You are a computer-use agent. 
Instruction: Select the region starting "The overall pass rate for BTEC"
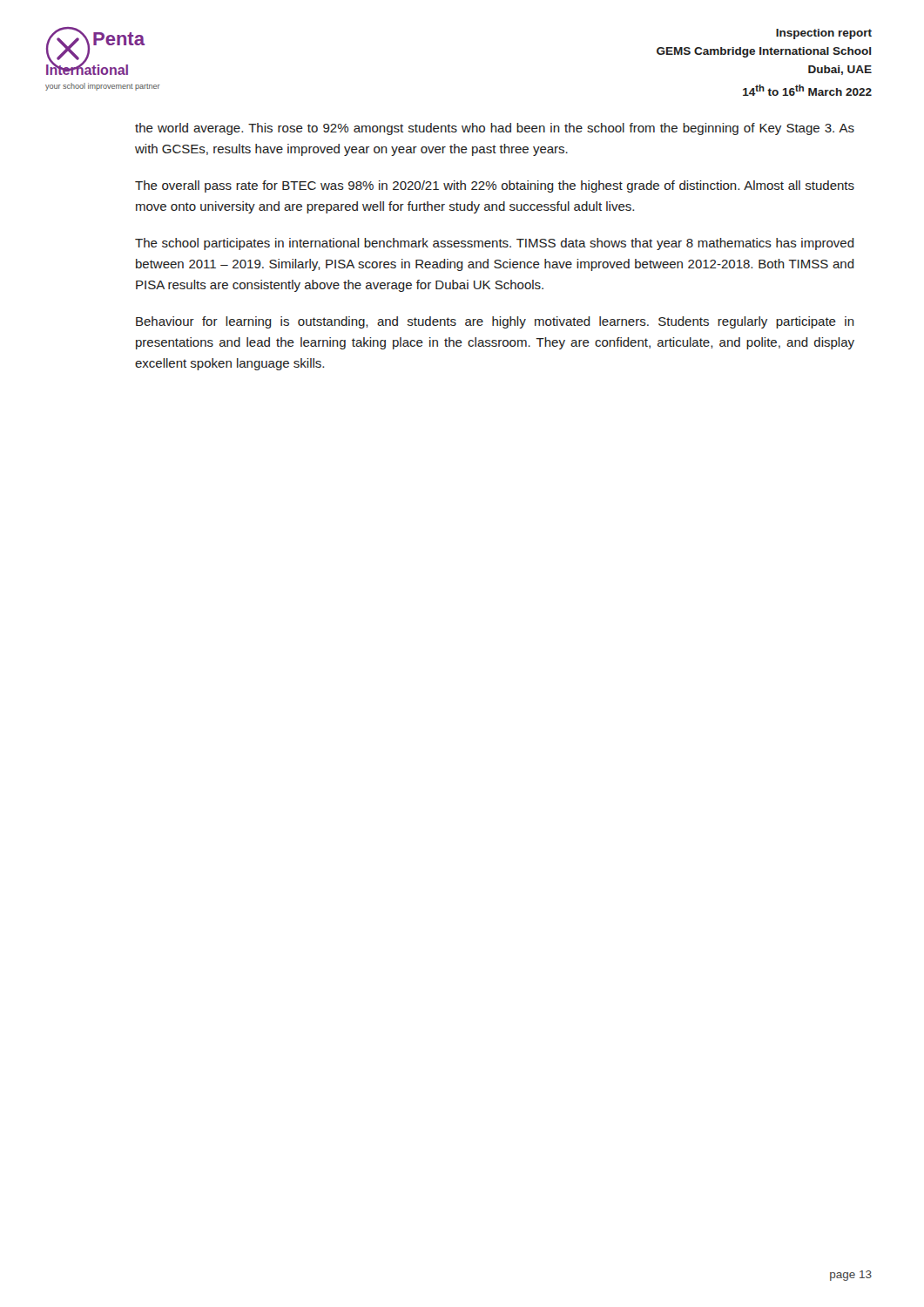495,196
